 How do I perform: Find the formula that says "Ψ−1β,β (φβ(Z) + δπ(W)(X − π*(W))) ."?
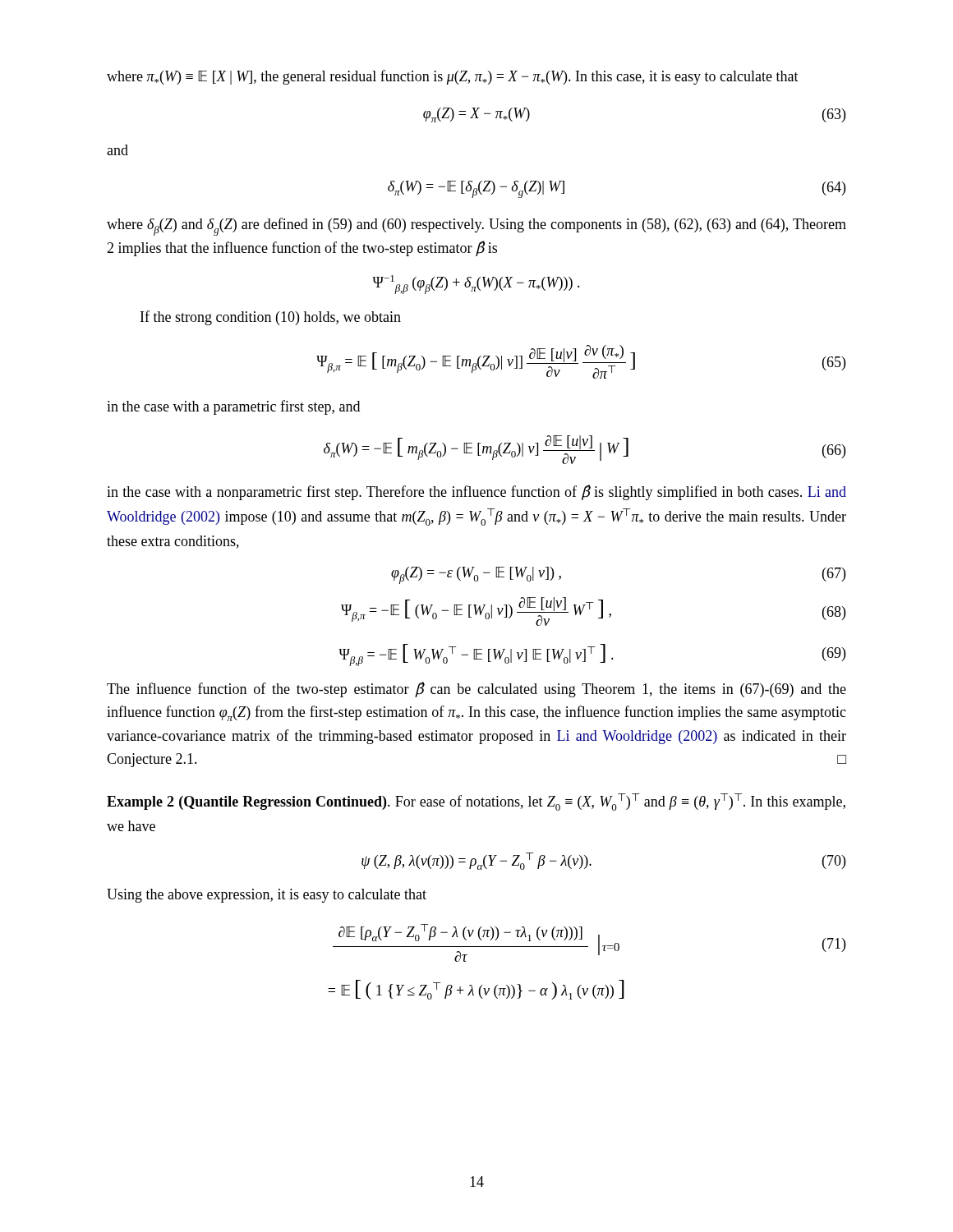tap(476, 283)
